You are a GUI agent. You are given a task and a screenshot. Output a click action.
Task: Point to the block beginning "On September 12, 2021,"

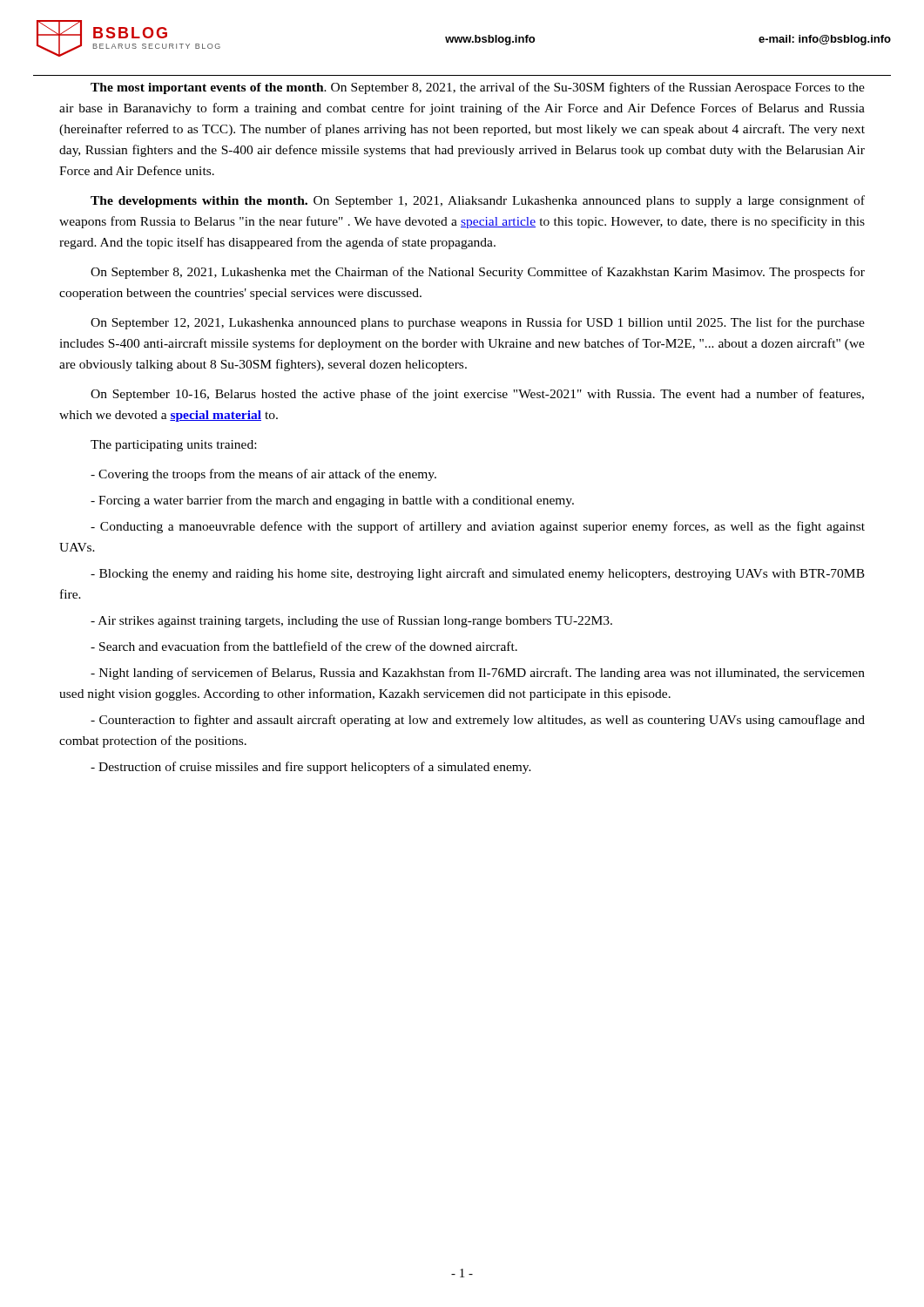point(462,343)
